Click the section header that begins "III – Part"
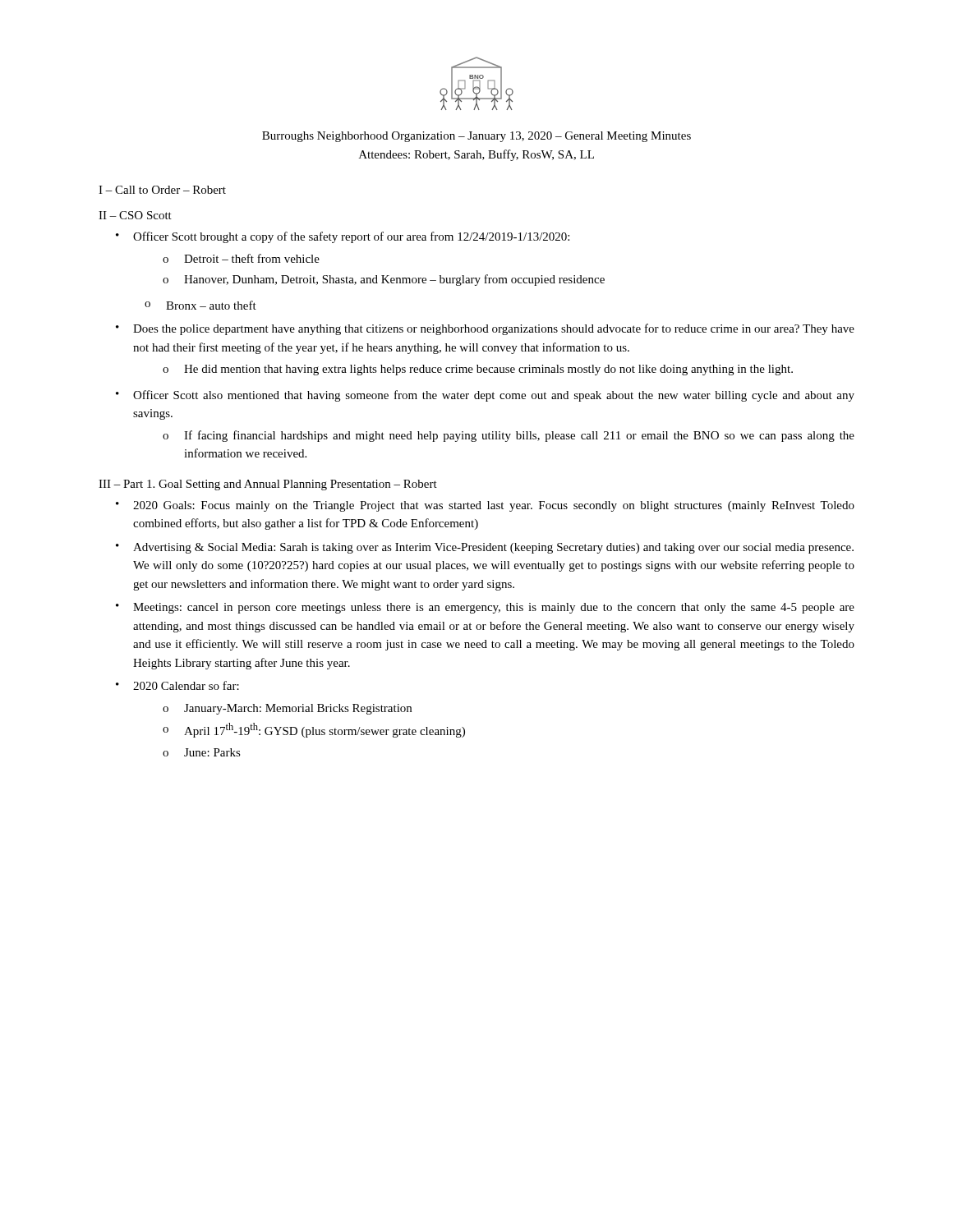The width and height of the screenshot is (953, 1232). pos(268,483)
